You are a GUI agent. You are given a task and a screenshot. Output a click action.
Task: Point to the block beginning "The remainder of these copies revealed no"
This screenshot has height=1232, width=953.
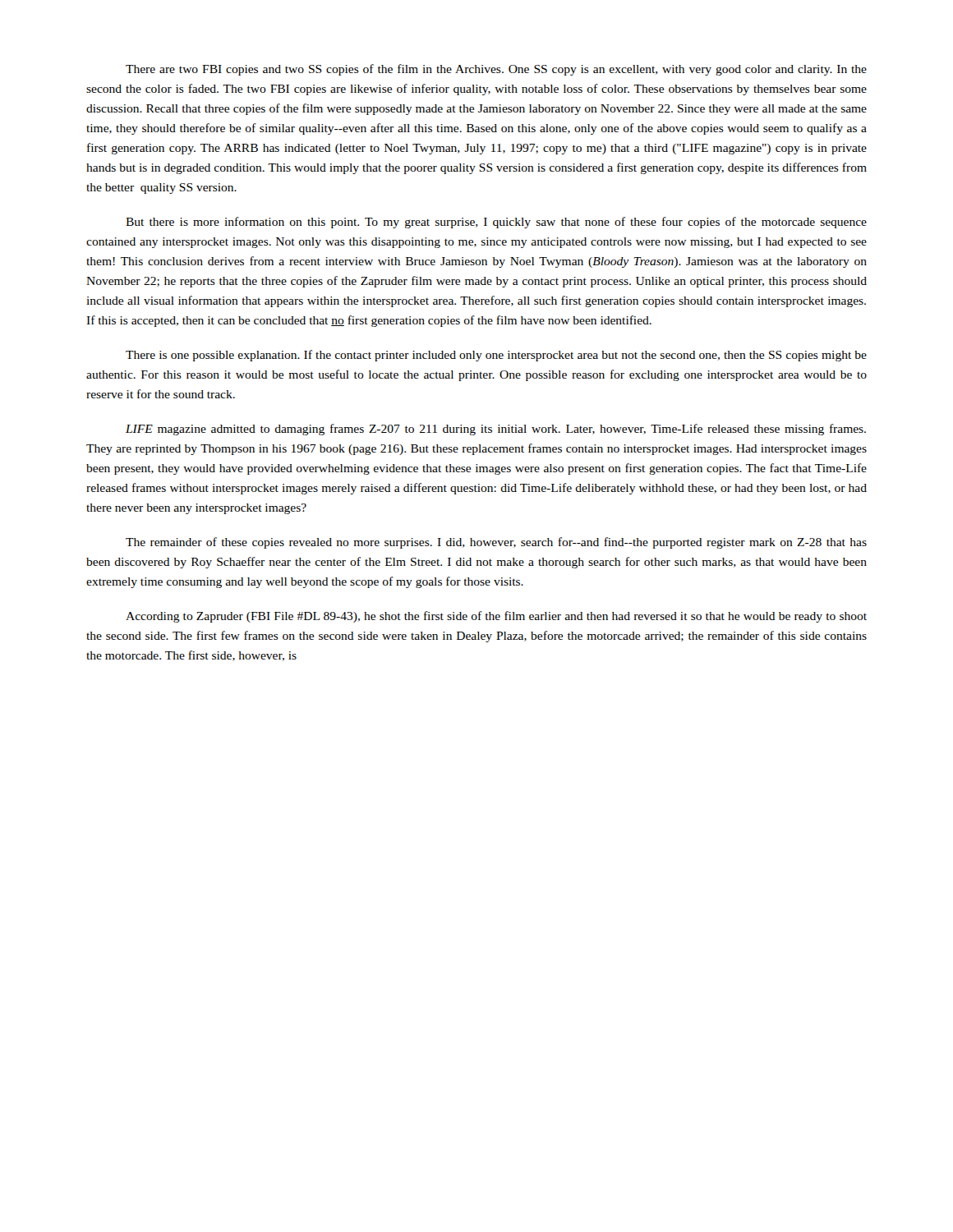pyautogui.click(x=476, y=562)
